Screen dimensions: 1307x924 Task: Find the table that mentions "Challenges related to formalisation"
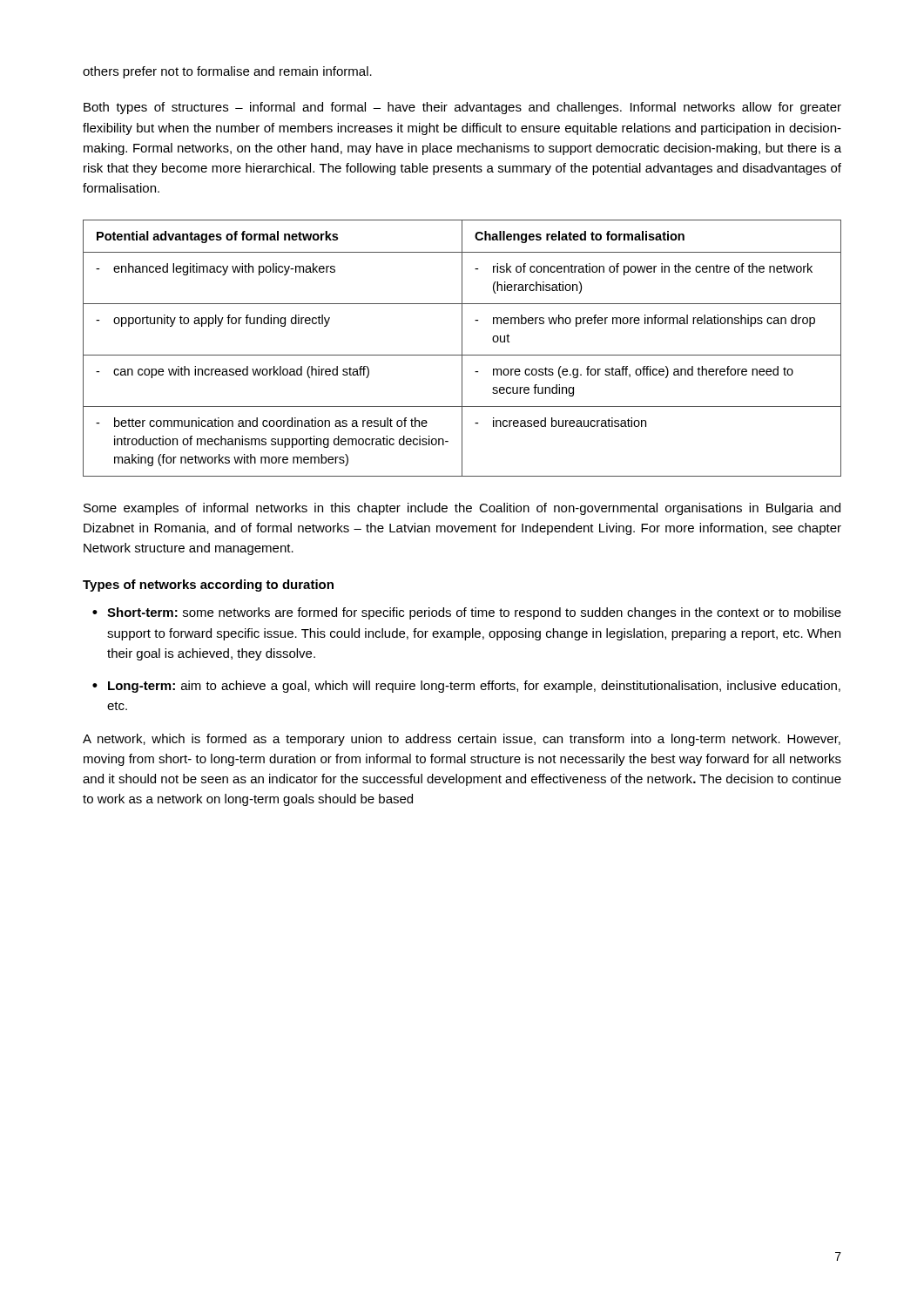point(462,348)
